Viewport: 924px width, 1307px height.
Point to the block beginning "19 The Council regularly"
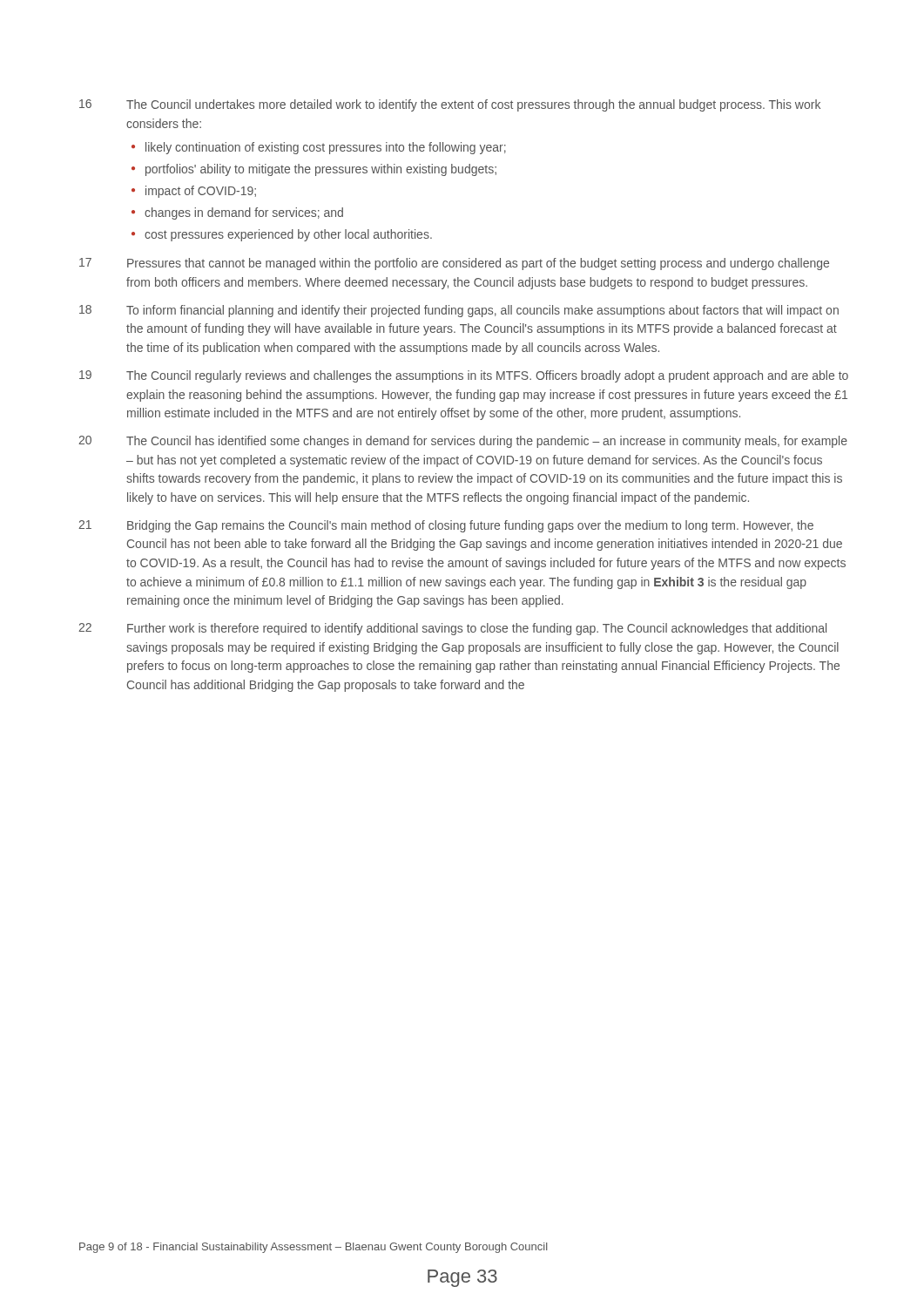pyautogui.click(x=466, y=395)
